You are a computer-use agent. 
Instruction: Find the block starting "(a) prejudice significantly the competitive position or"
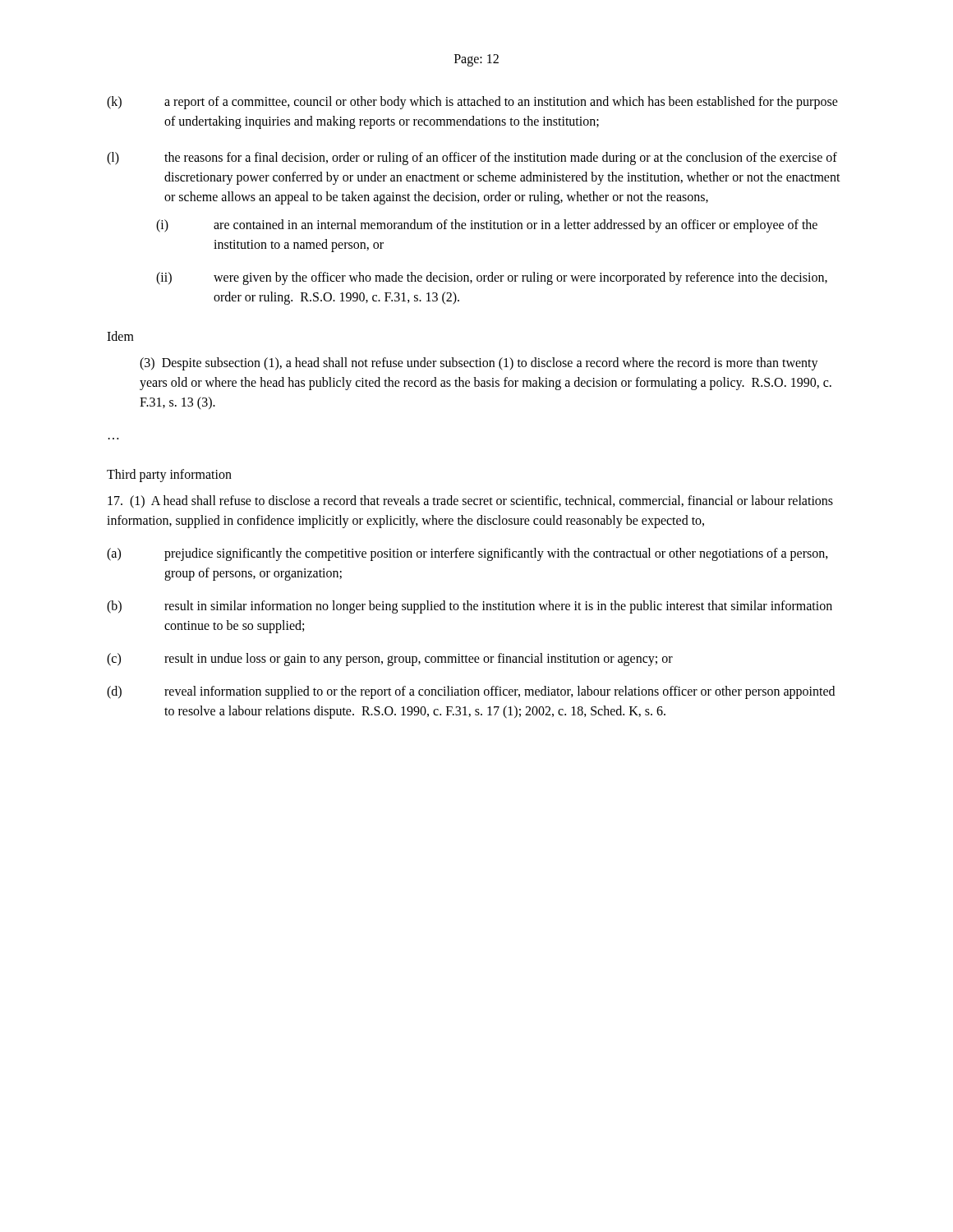coord(476,563)
